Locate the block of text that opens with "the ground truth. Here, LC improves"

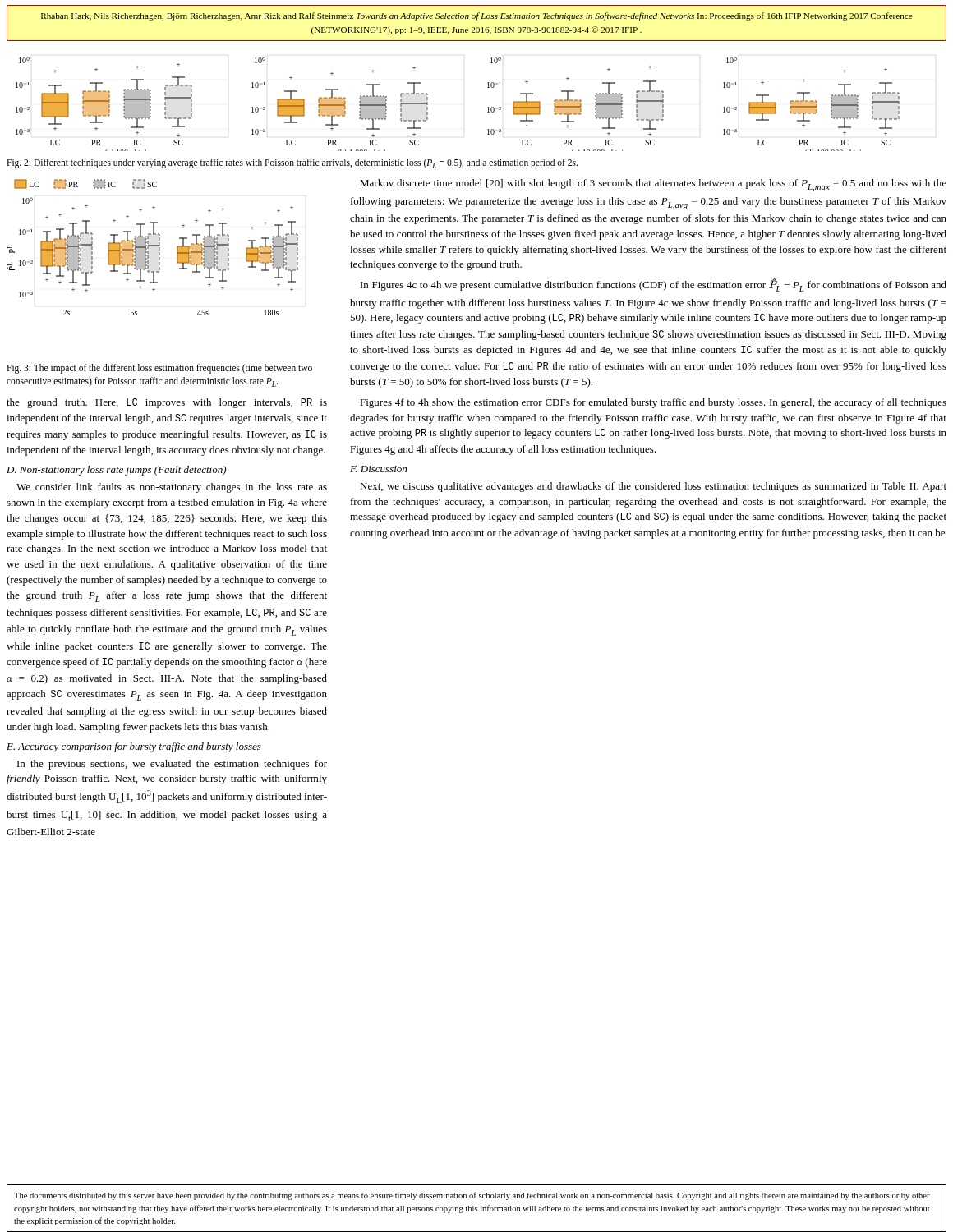click(167, 426)
